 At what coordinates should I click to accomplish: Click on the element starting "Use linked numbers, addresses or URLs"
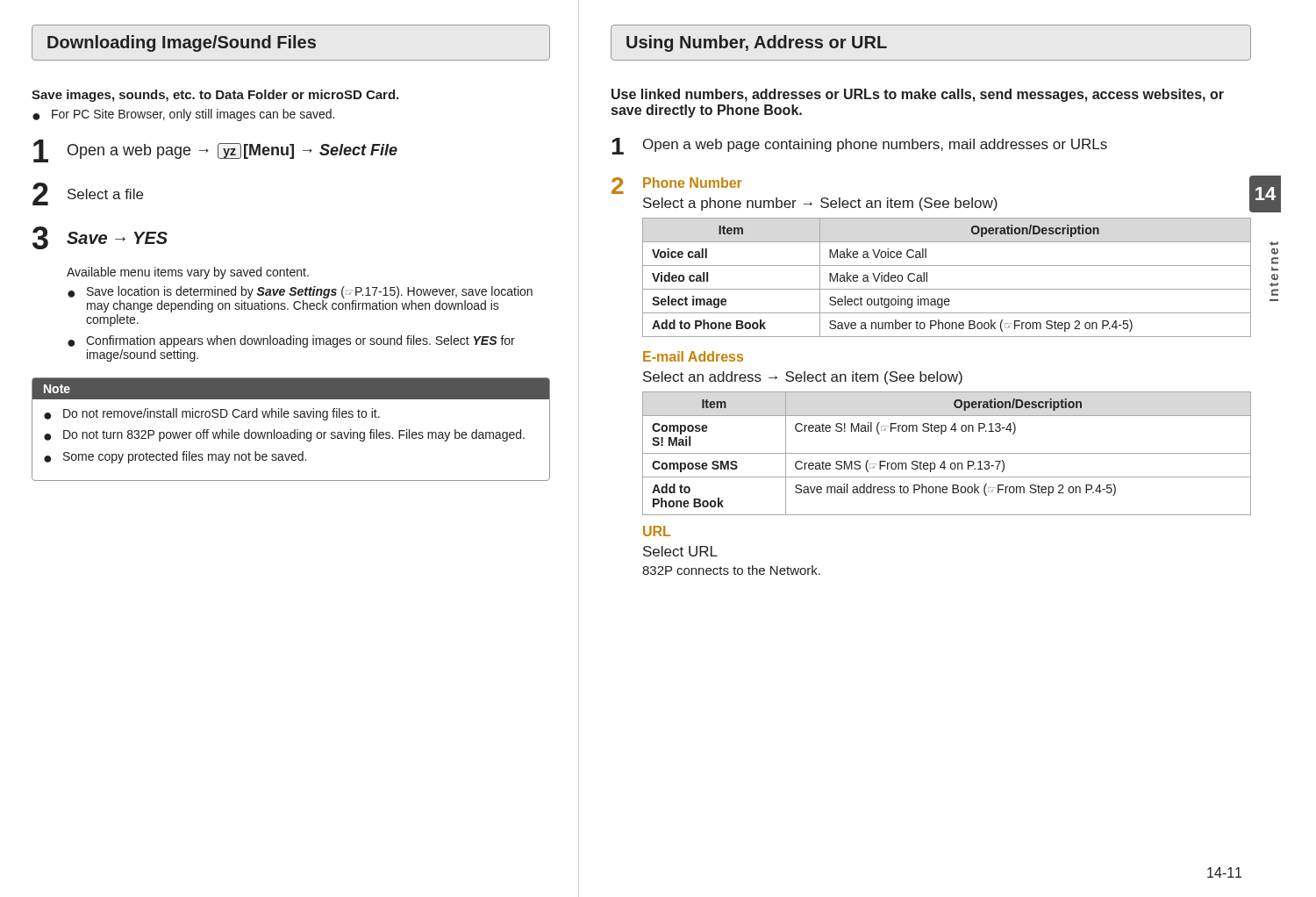[917, 102]
